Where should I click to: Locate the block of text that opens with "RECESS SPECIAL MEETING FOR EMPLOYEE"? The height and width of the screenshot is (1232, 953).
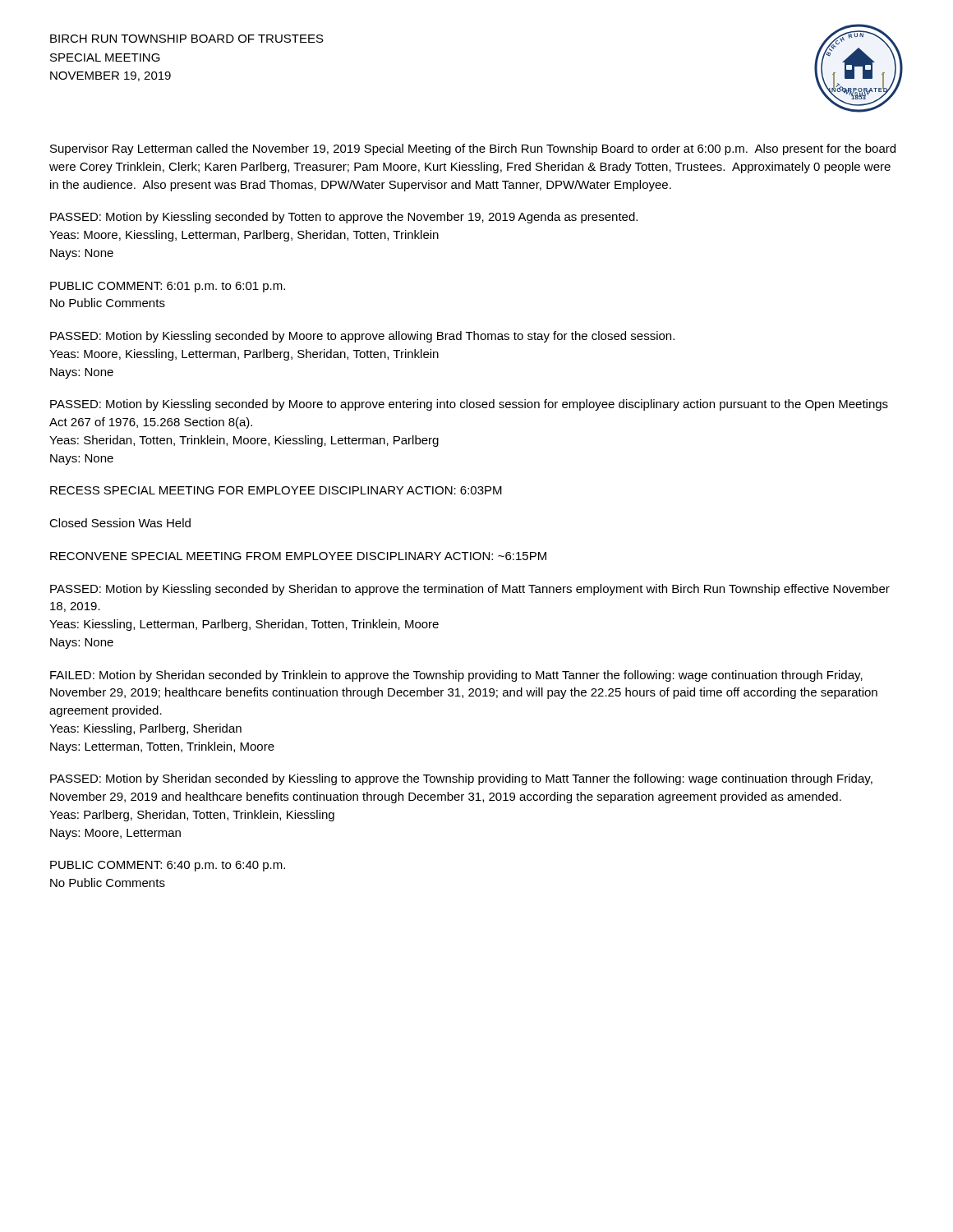pyautogui.click(x=476, y=490)
